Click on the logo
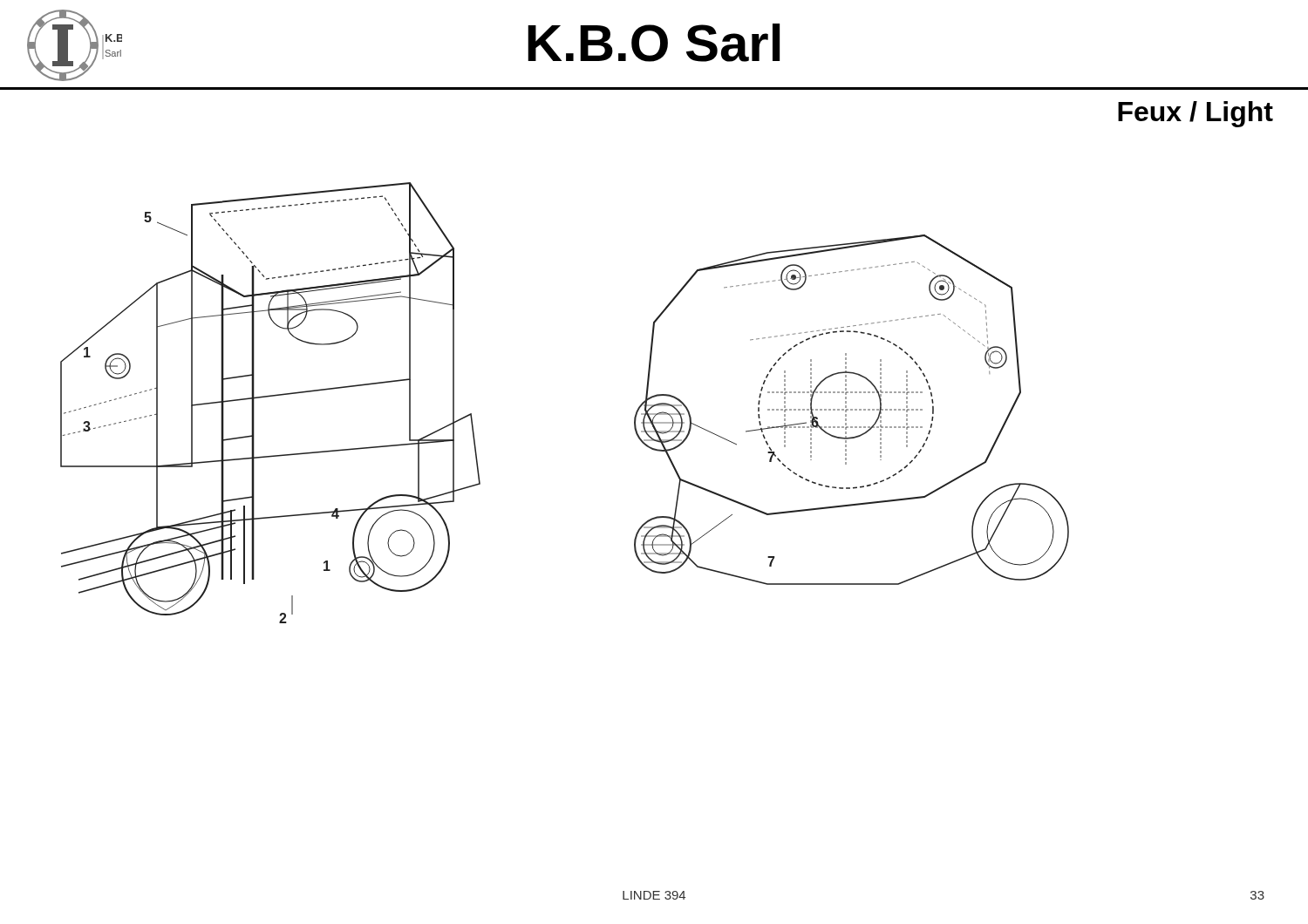Screen dimensions: 924x1308 tap(74, 46)
